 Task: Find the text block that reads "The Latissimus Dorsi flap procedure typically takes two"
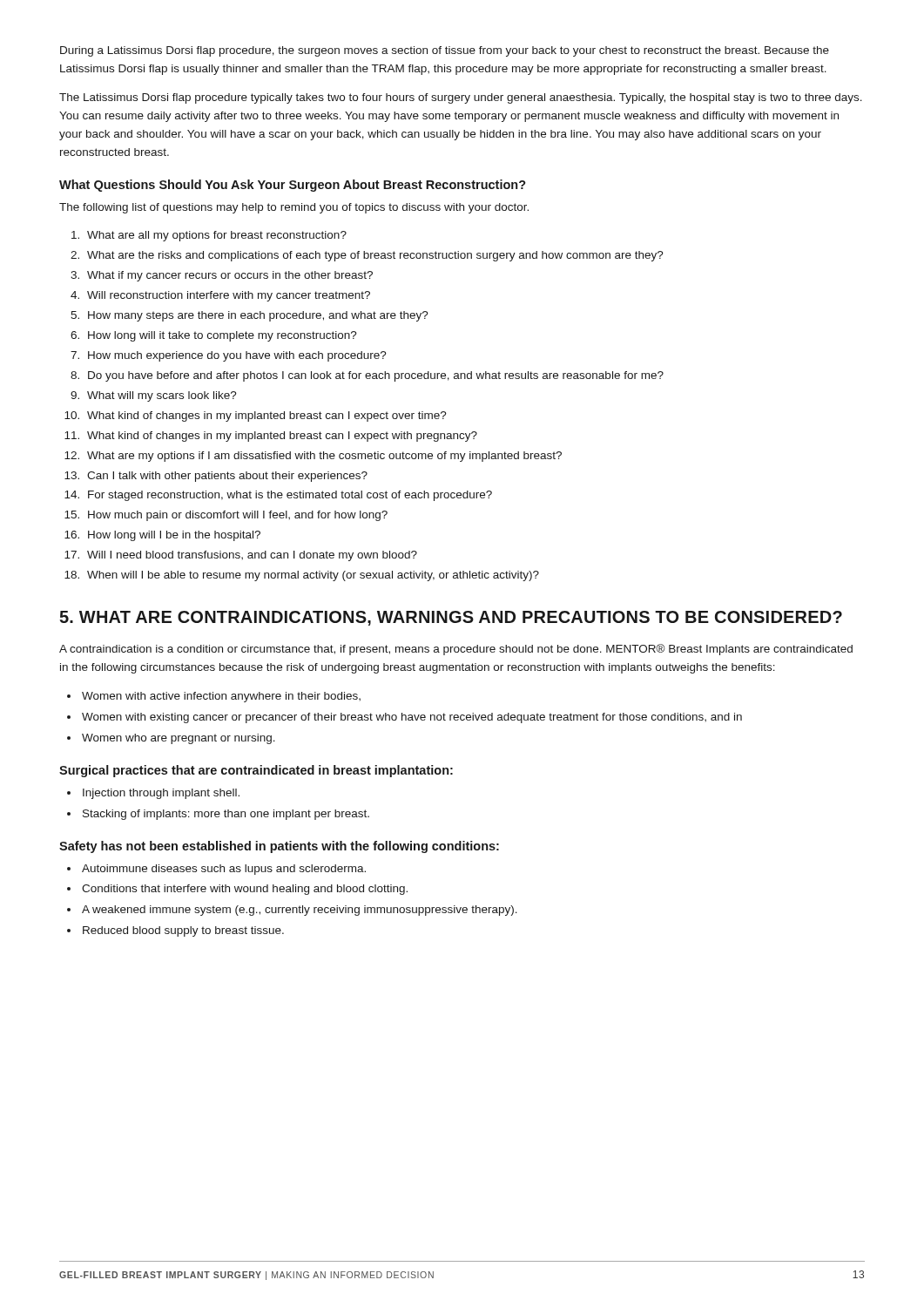click(x=462, y=125)
